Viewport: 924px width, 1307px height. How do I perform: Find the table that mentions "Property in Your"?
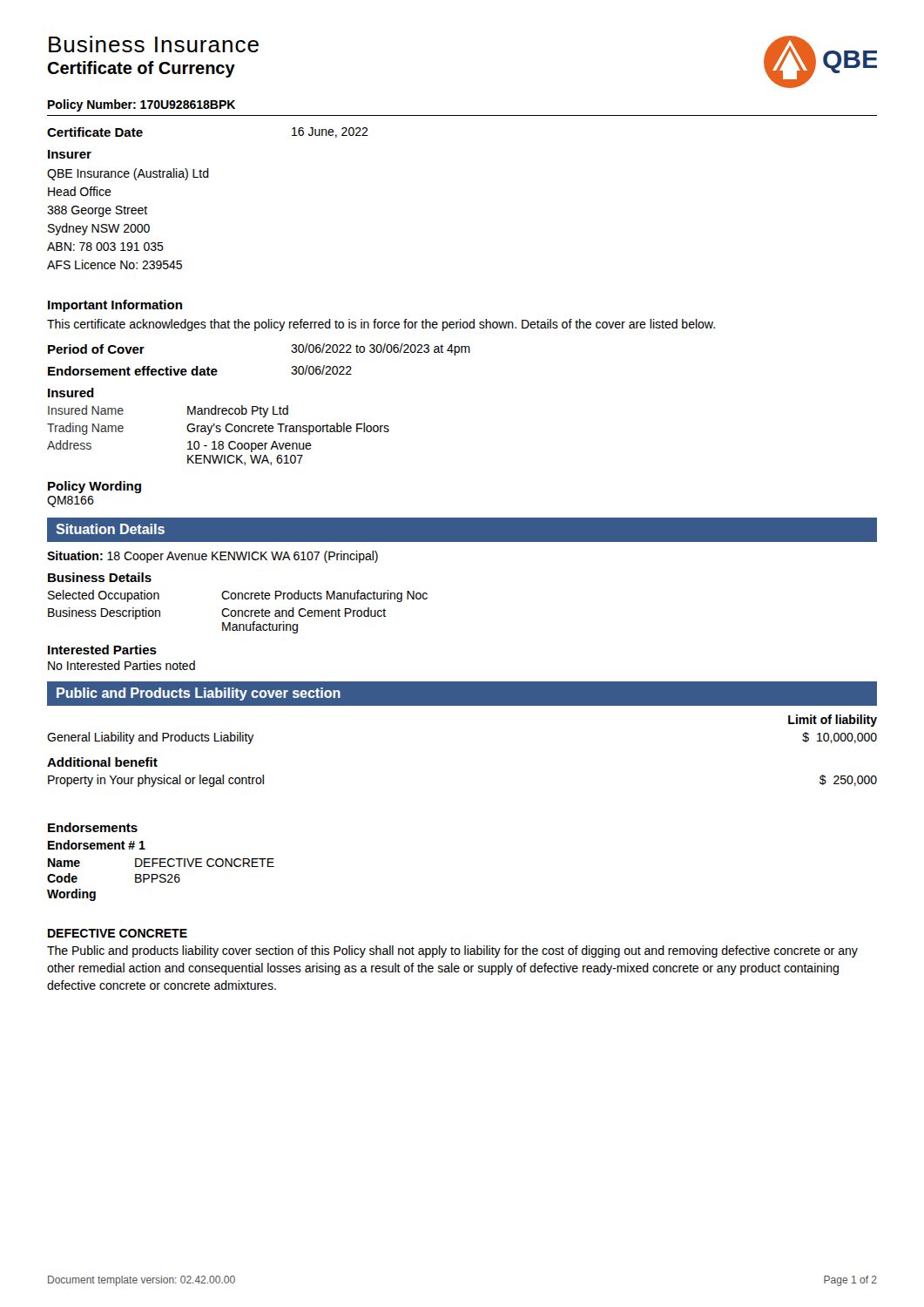462,780
